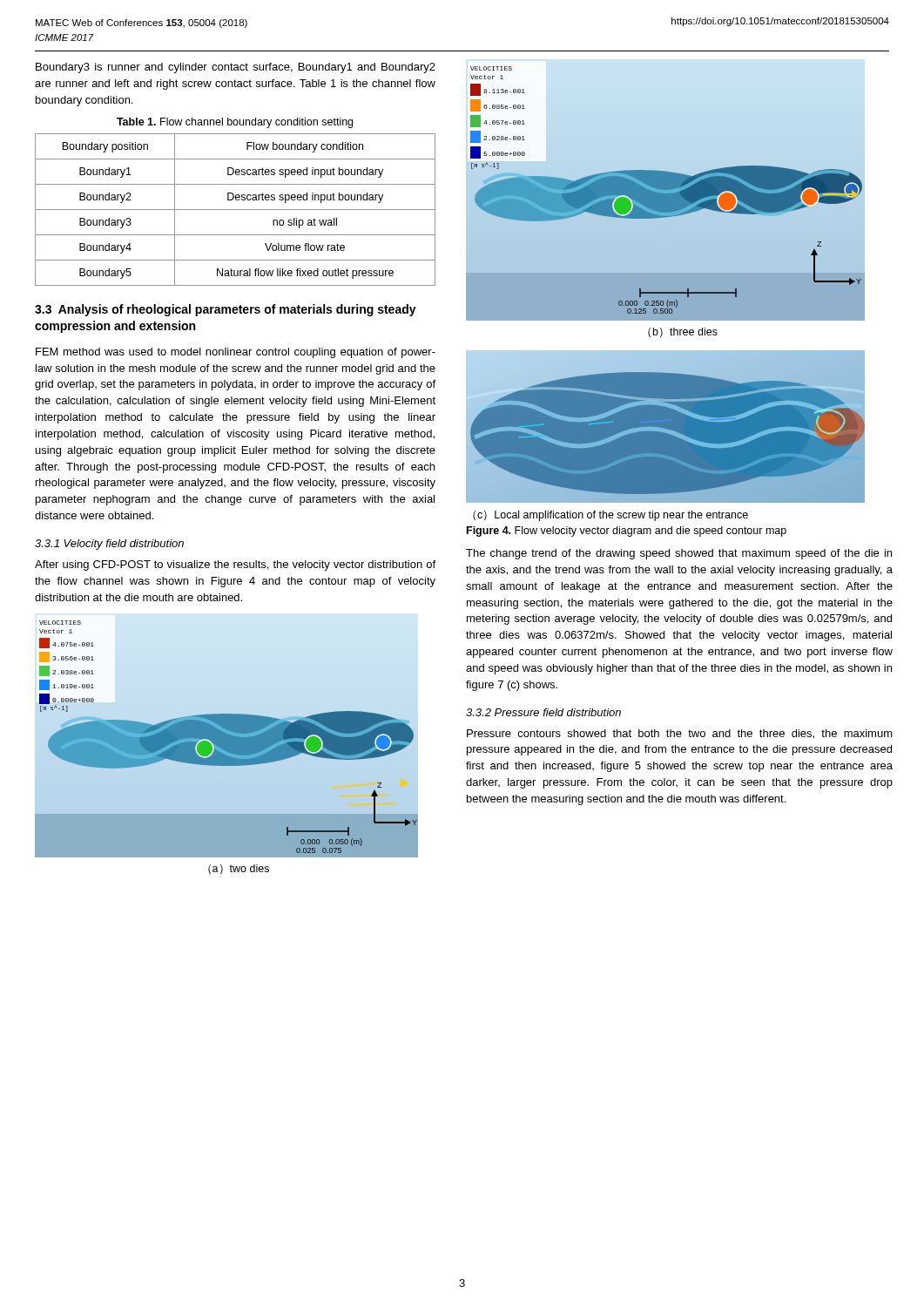Select the region starting "Boundary3 is runner and cylinder contact"
This screenshot has height=1307, width=924.
pyautogui.click(x=235, y=83)
